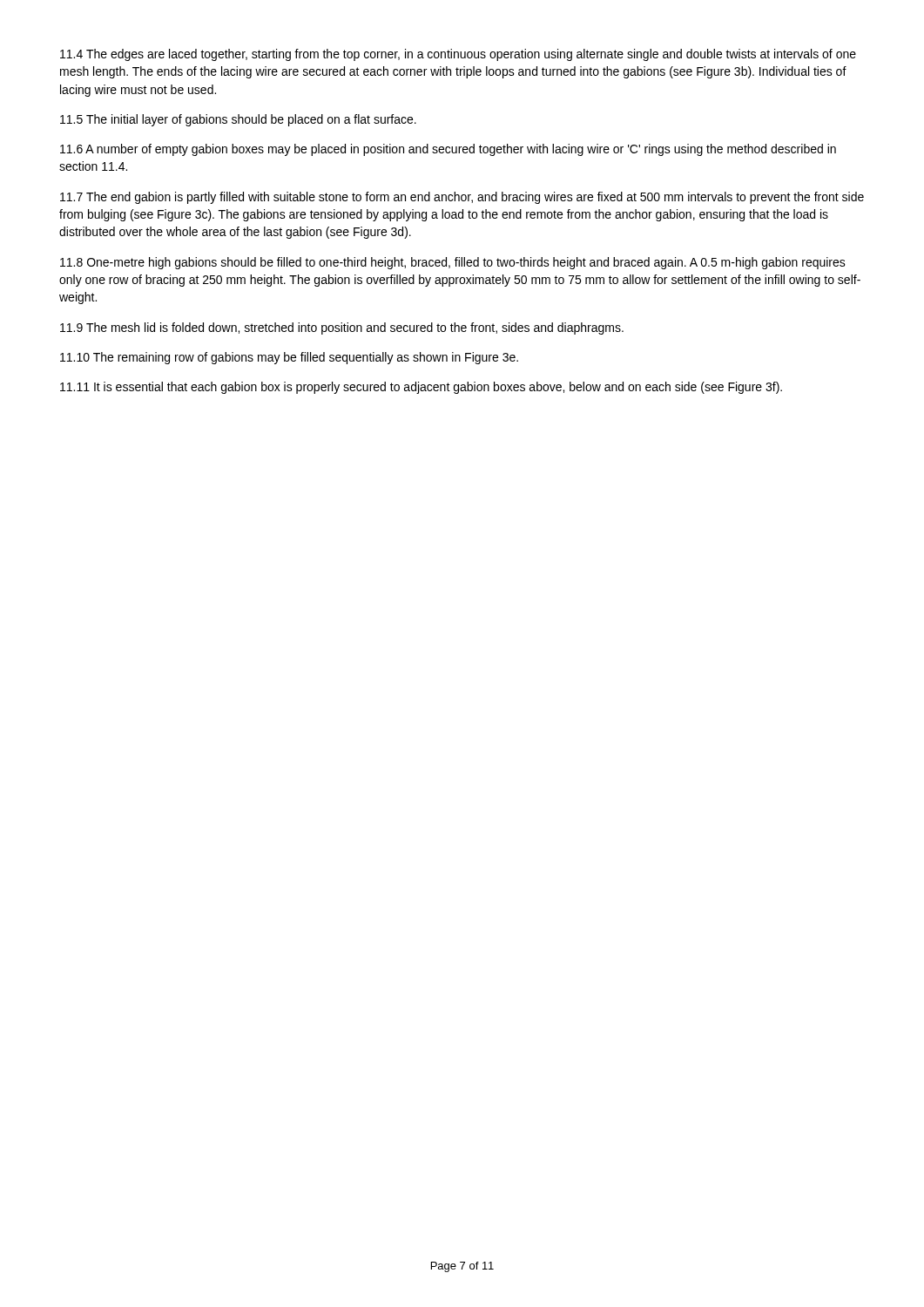Select the text starting "8 One-metre high"
Image resolution: width=924 pixels, height=1307 pixels.
(460, 280)
